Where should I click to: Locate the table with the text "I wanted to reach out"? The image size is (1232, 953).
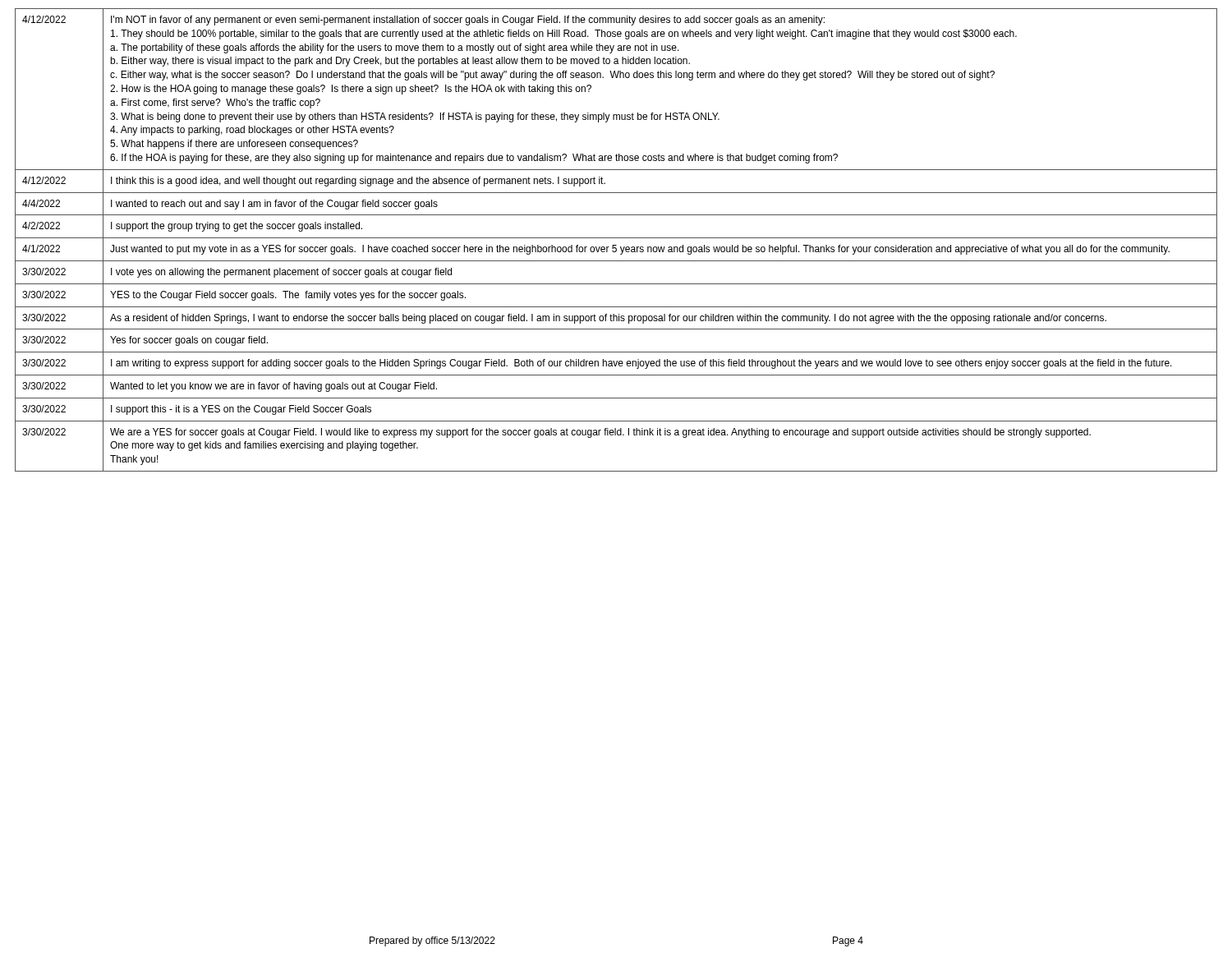616,240
